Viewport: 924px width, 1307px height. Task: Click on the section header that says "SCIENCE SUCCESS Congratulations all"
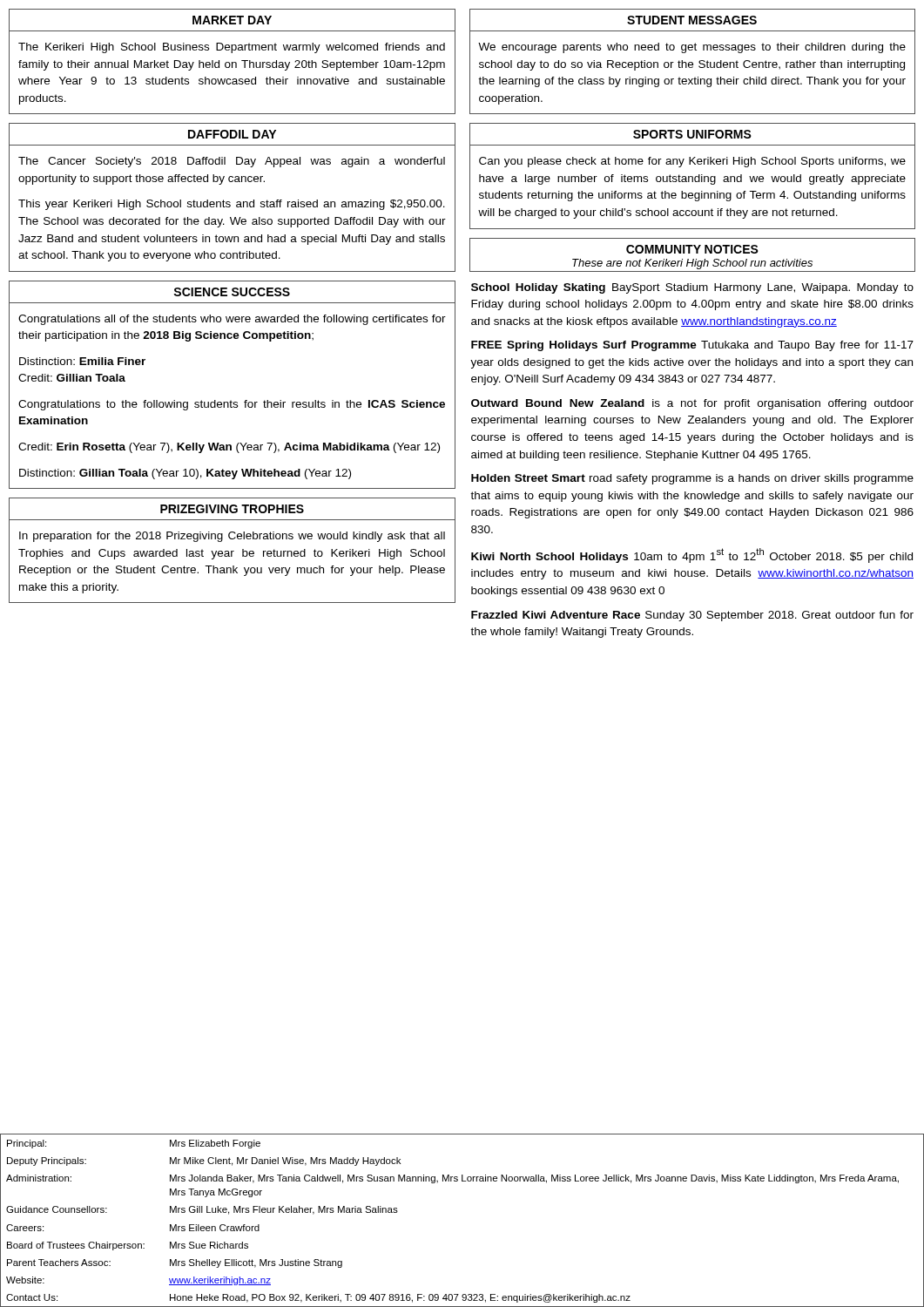click(x=232, y=292)
